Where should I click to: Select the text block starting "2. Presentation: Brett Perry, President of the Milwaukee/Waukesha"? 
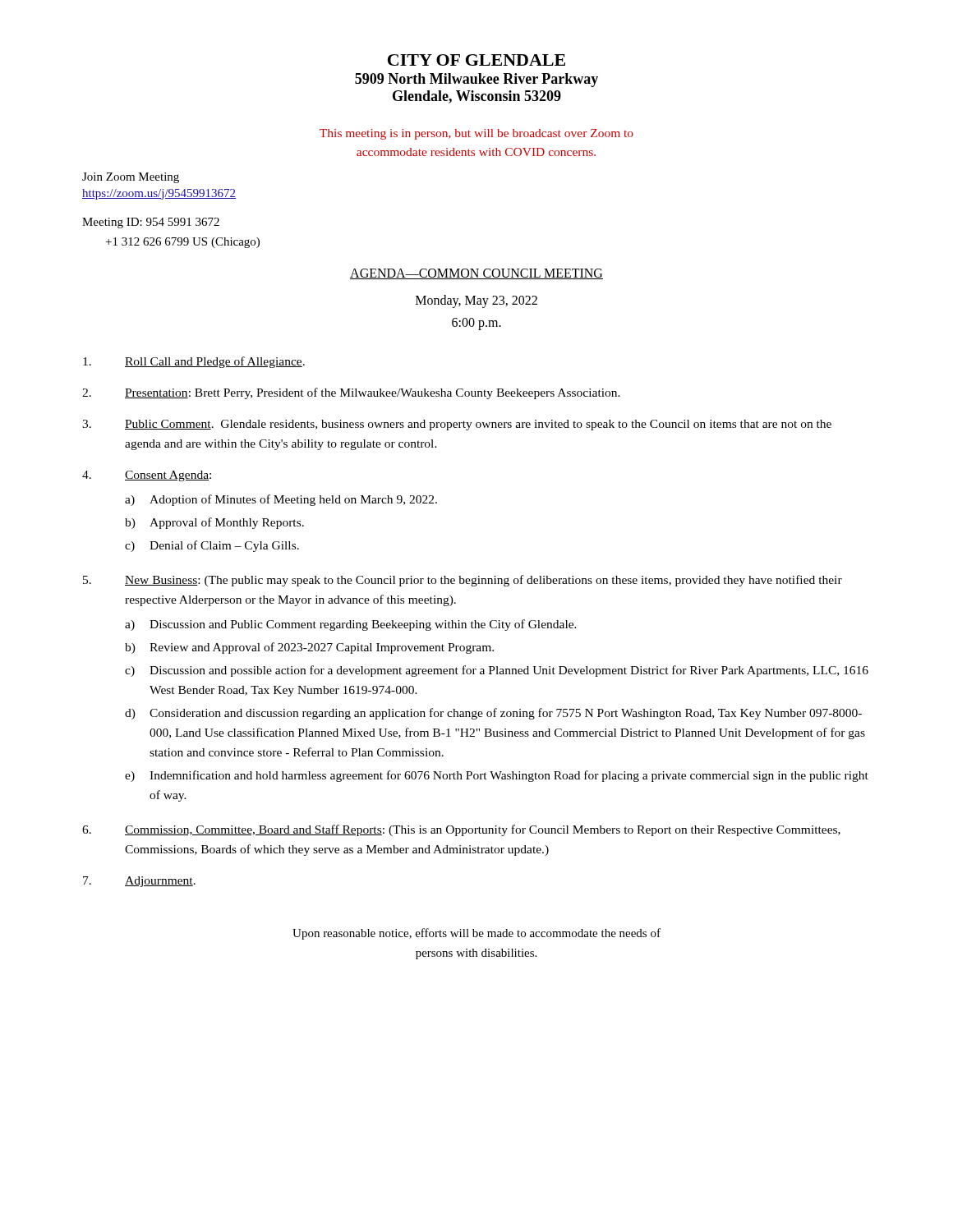[x=476, y=393]
